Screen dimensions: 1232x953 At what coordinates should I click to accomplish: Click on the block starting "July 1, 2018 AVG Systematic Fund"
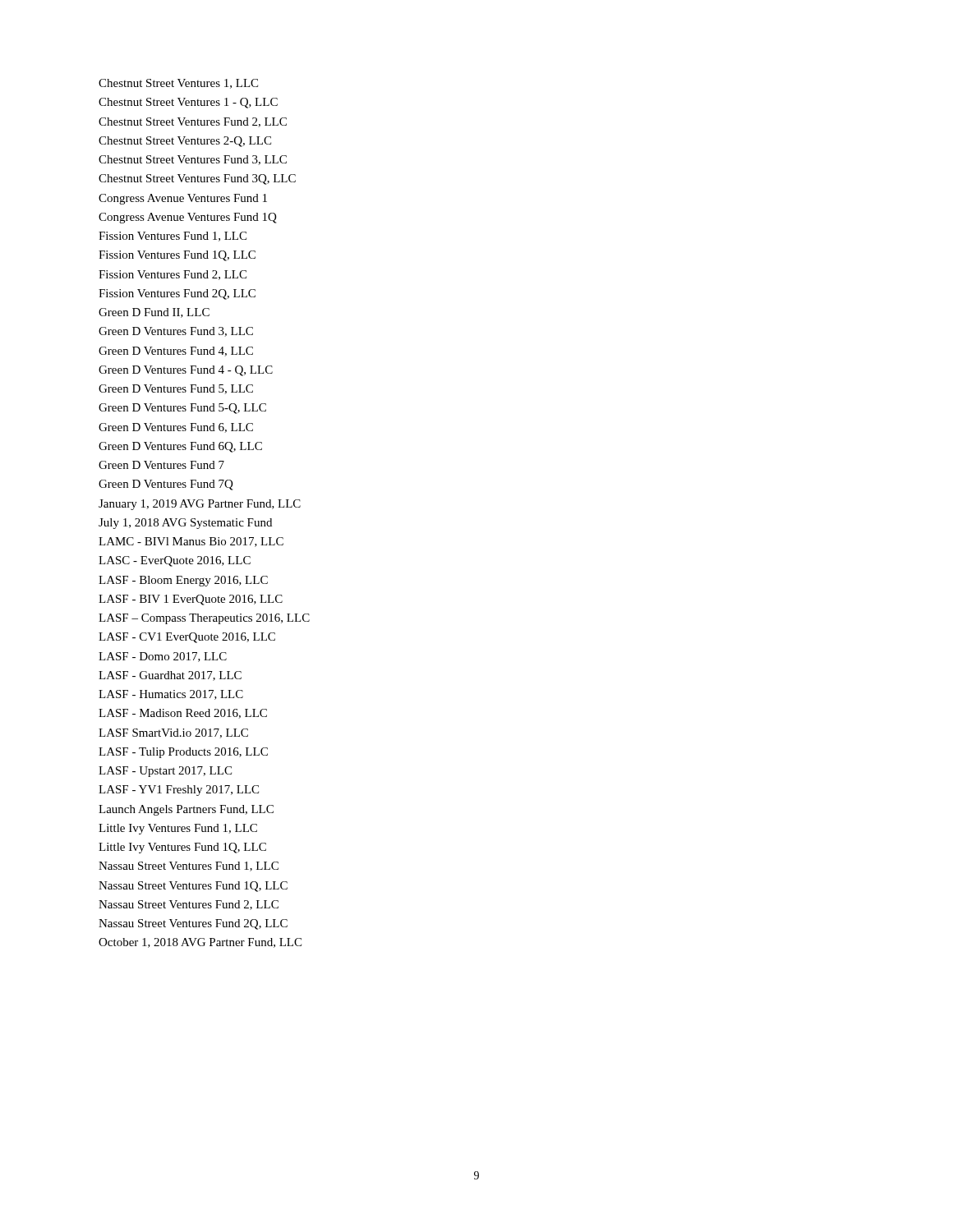click(185, 524)
